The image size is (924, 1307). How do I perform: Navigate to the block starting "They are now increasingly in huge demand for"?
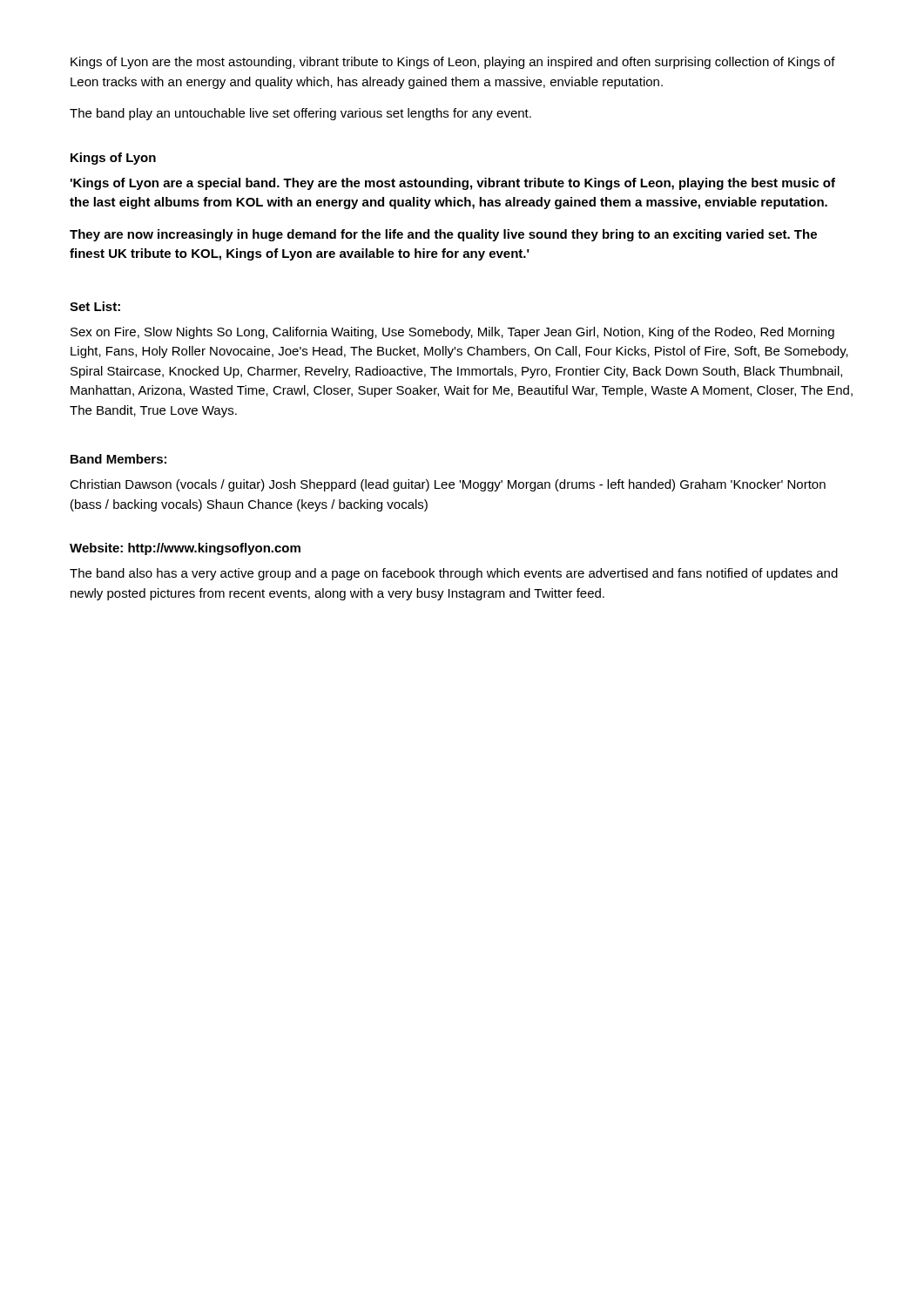coord(443,243)
